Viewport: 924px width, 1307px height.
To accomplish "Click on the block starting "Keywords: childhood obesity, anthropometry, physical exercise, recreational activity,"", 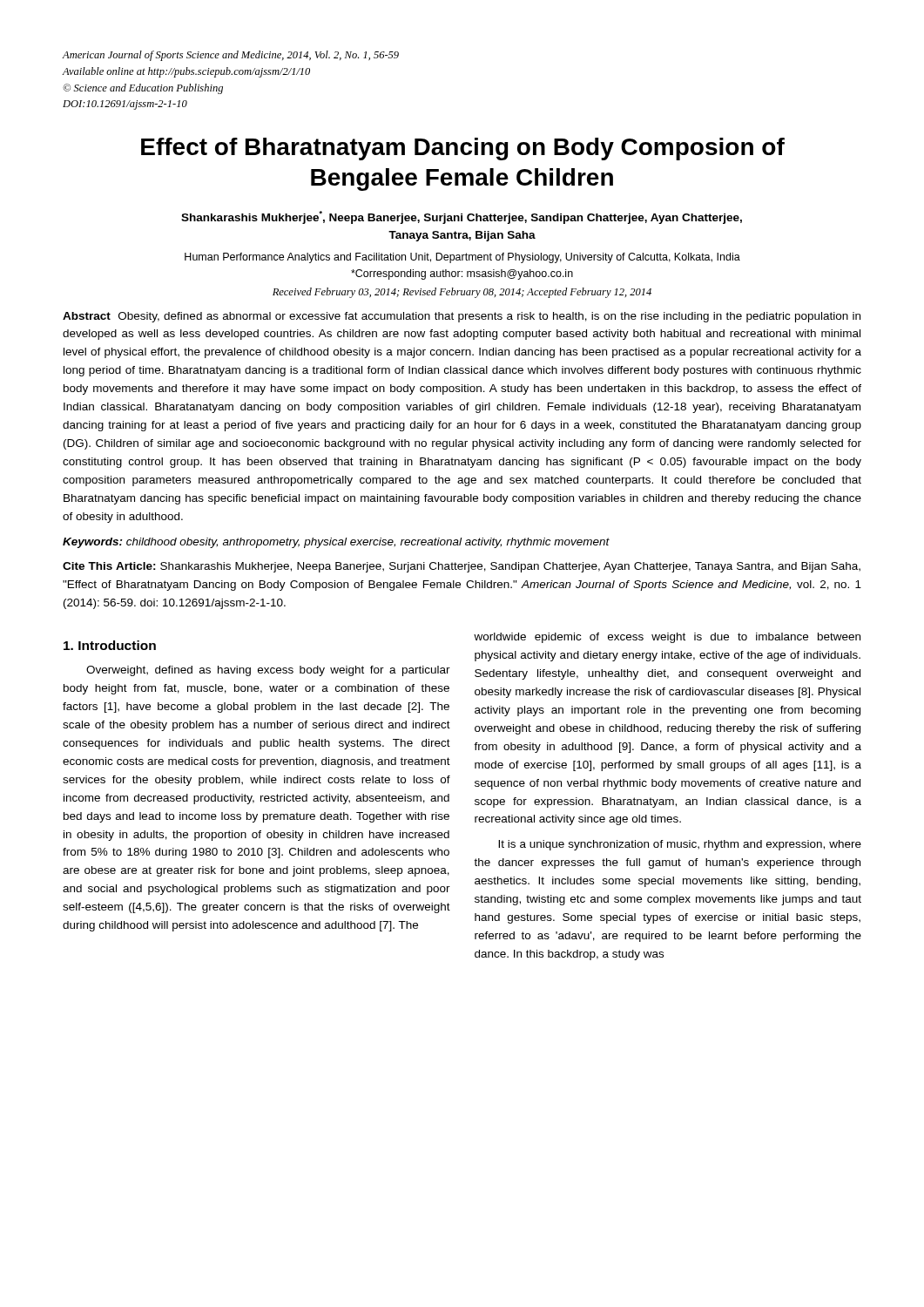I will click(x=336, y=541).
